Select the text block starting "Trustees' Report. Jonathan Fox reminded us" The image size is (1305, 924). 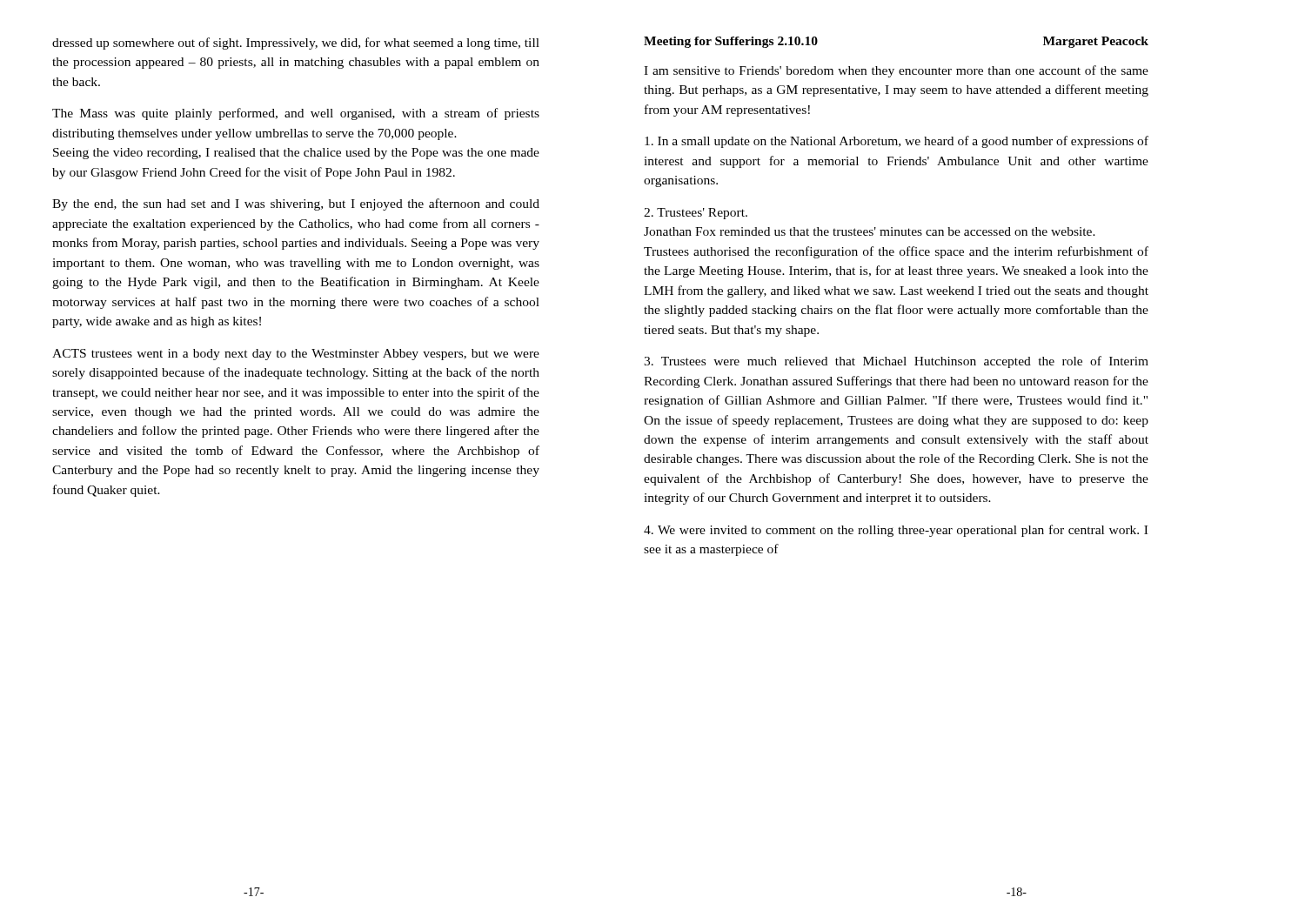tap(896, 271)
